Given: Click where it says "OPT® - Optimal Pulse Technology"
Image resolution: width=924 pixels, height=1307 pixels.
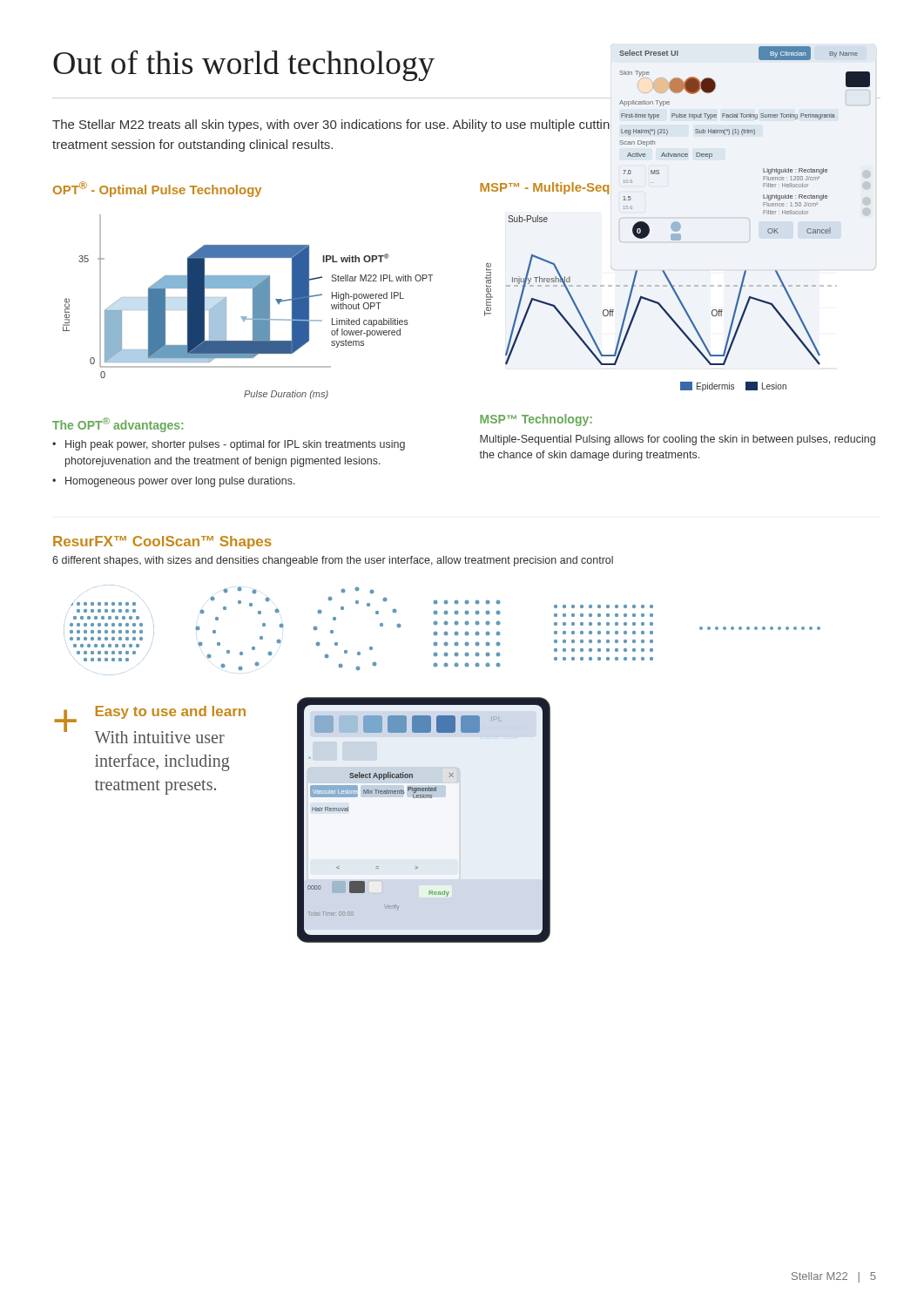Looking at the screenshot, I should click(157, 188).
